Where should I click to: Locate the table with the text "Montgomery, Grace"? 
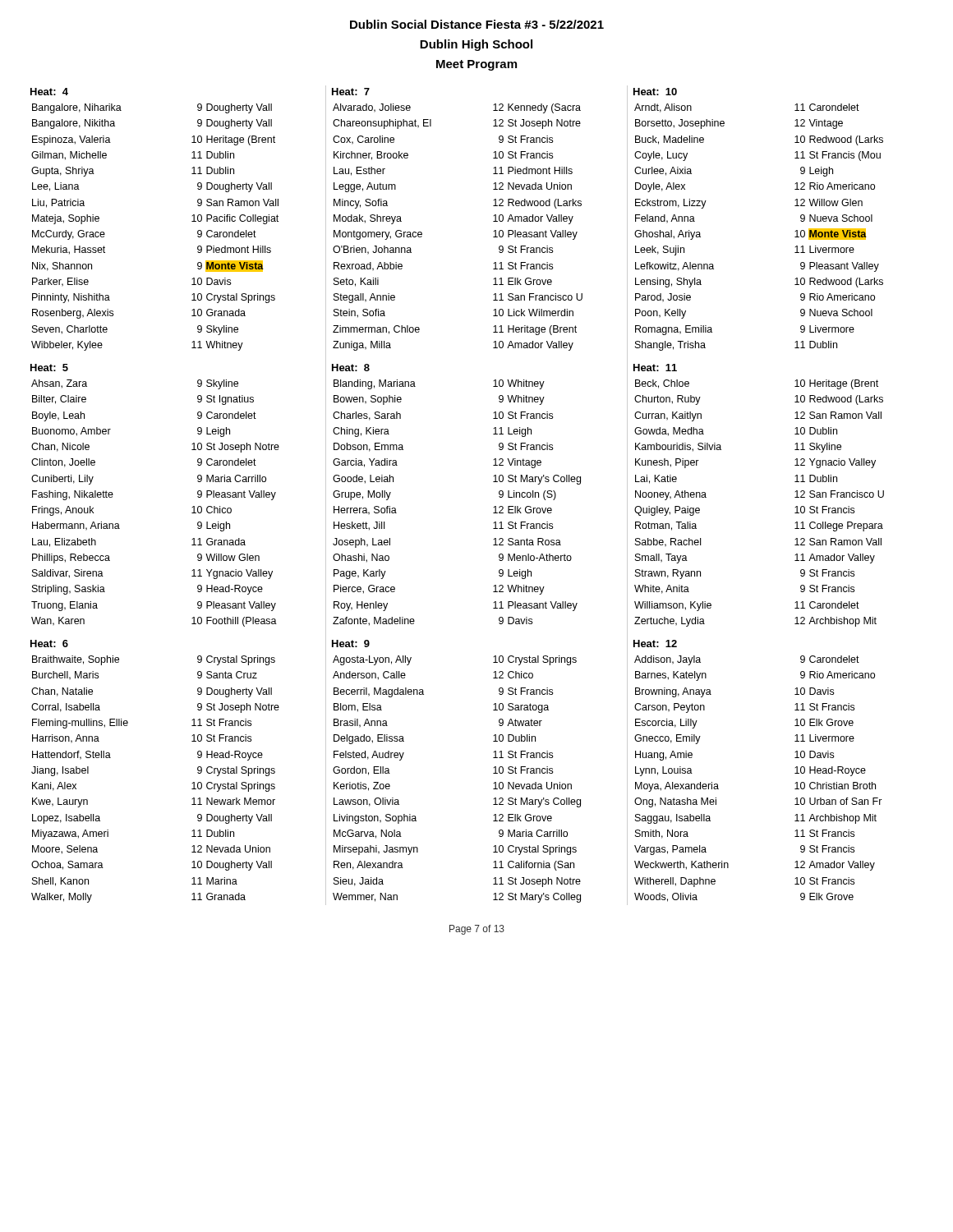coord(476,227)
